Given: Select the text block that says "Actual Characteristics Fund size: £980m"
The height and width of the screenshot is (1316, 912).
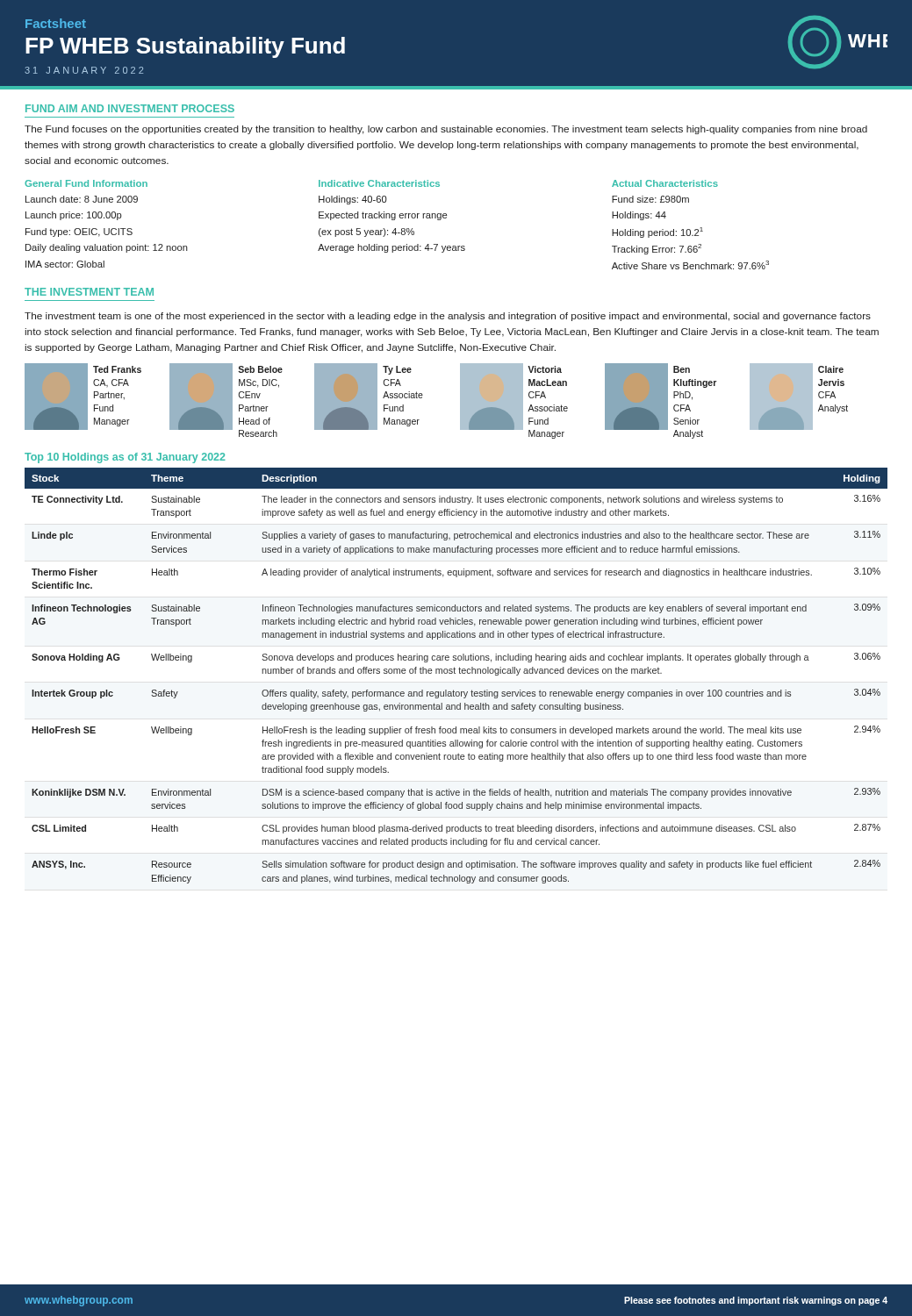Looking at the screenshot, I should pyautogui.click(x=665, y=183).
